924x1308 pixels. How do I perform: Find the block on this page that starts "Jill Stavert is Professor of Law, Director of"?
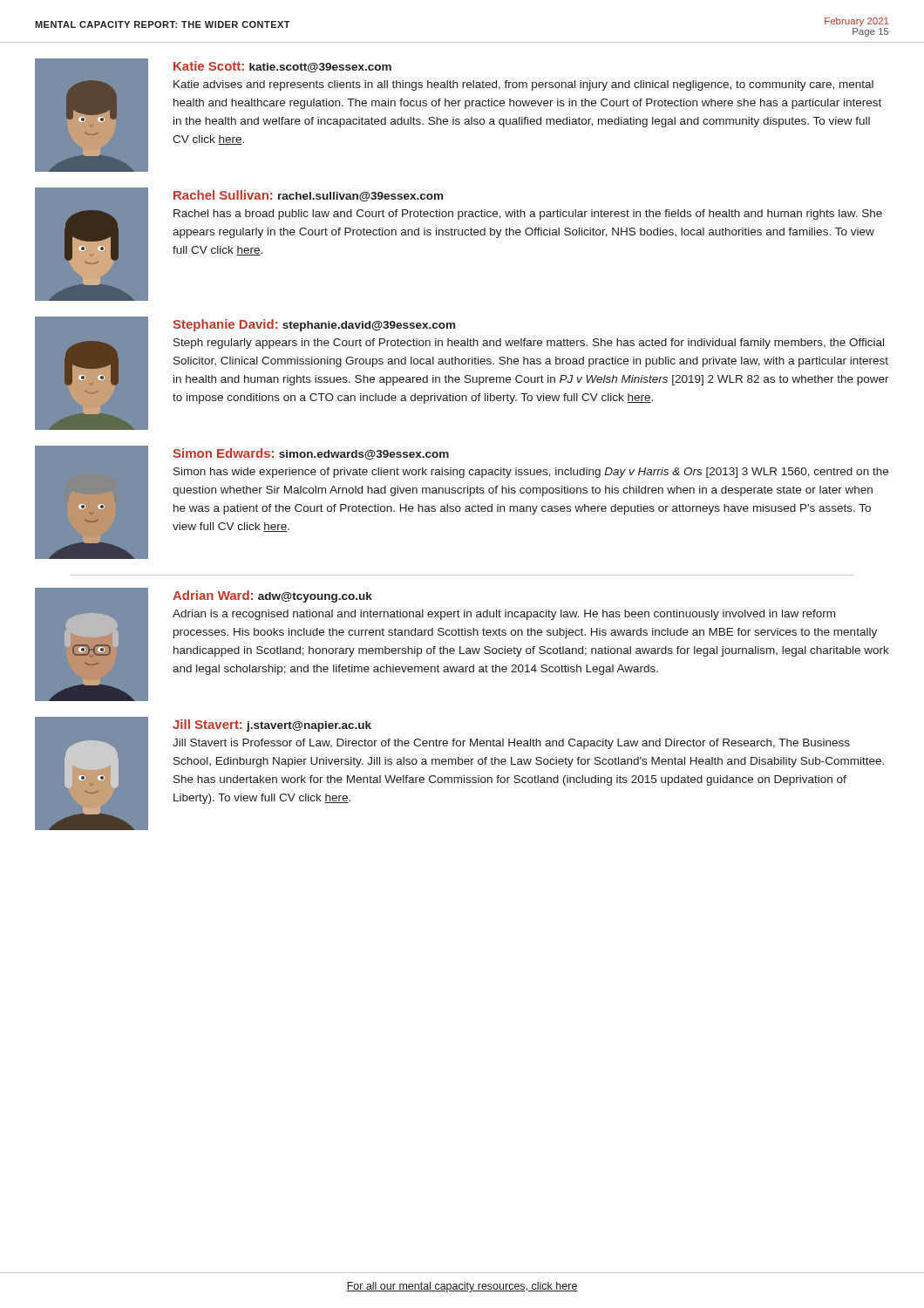[529, 770]
